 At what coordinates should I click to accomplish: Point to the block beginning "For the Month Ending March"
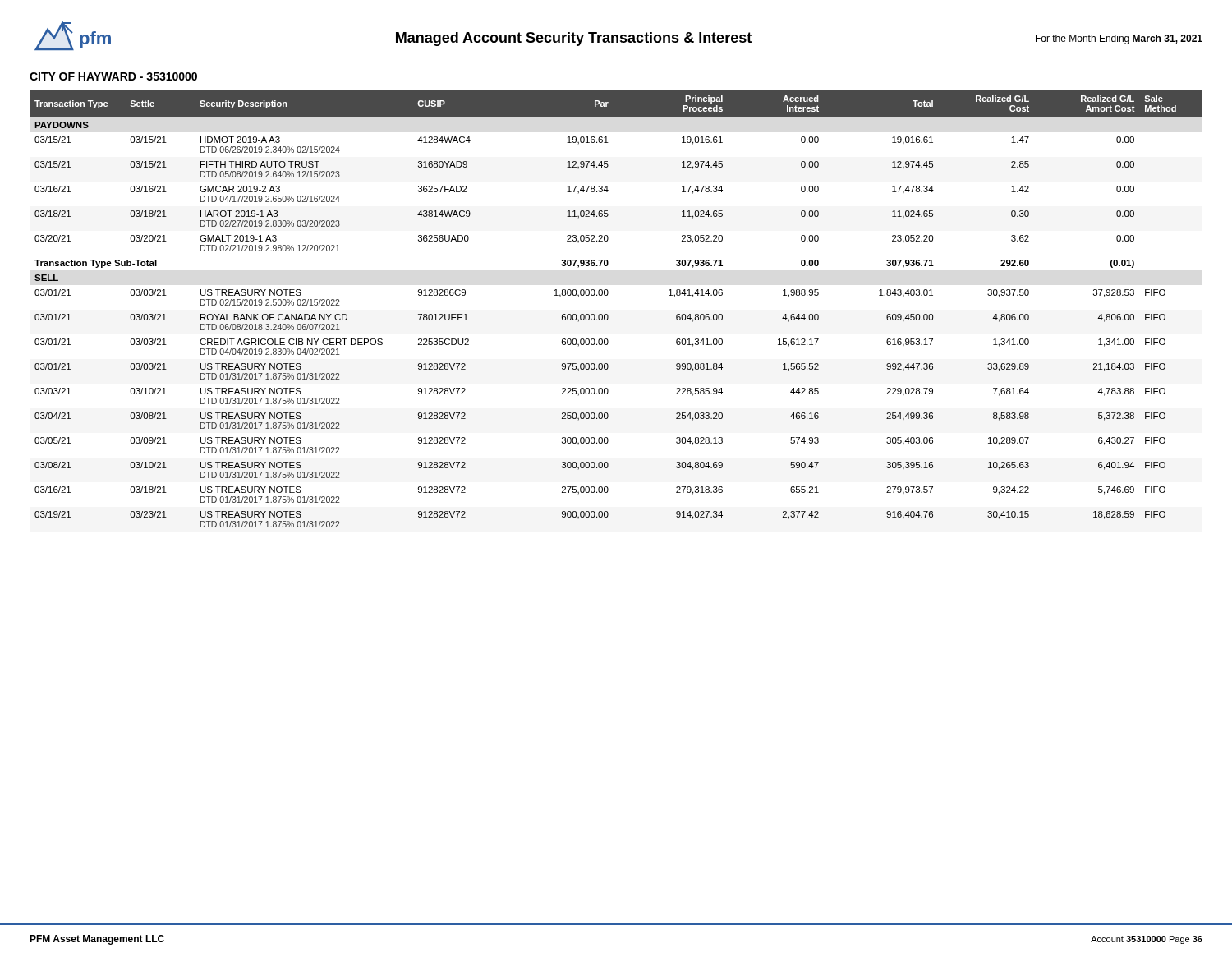click(1119, 38)
